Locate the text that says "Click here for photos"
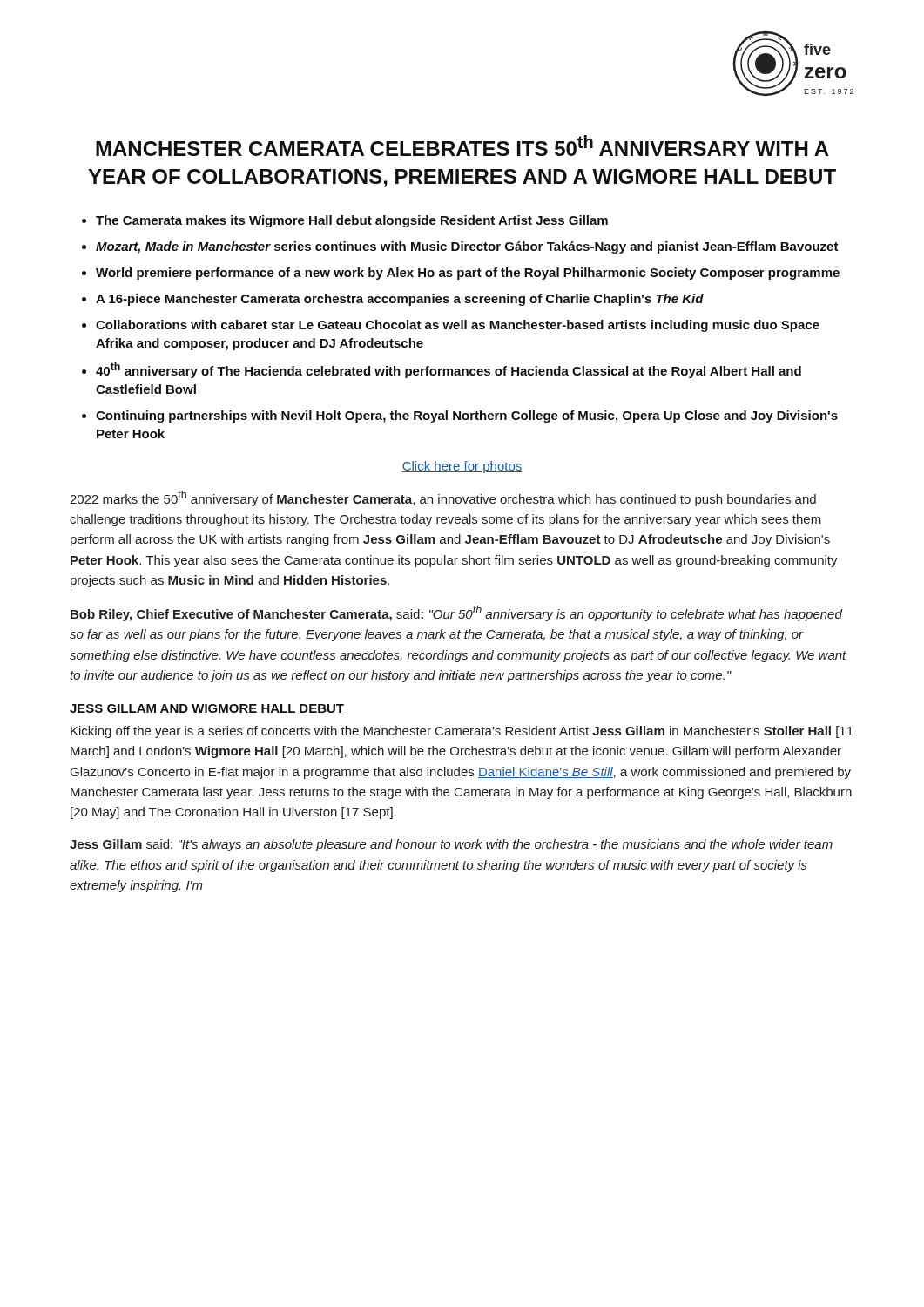The width and height of the screenshot is (924, 1307). pos(462,466)
